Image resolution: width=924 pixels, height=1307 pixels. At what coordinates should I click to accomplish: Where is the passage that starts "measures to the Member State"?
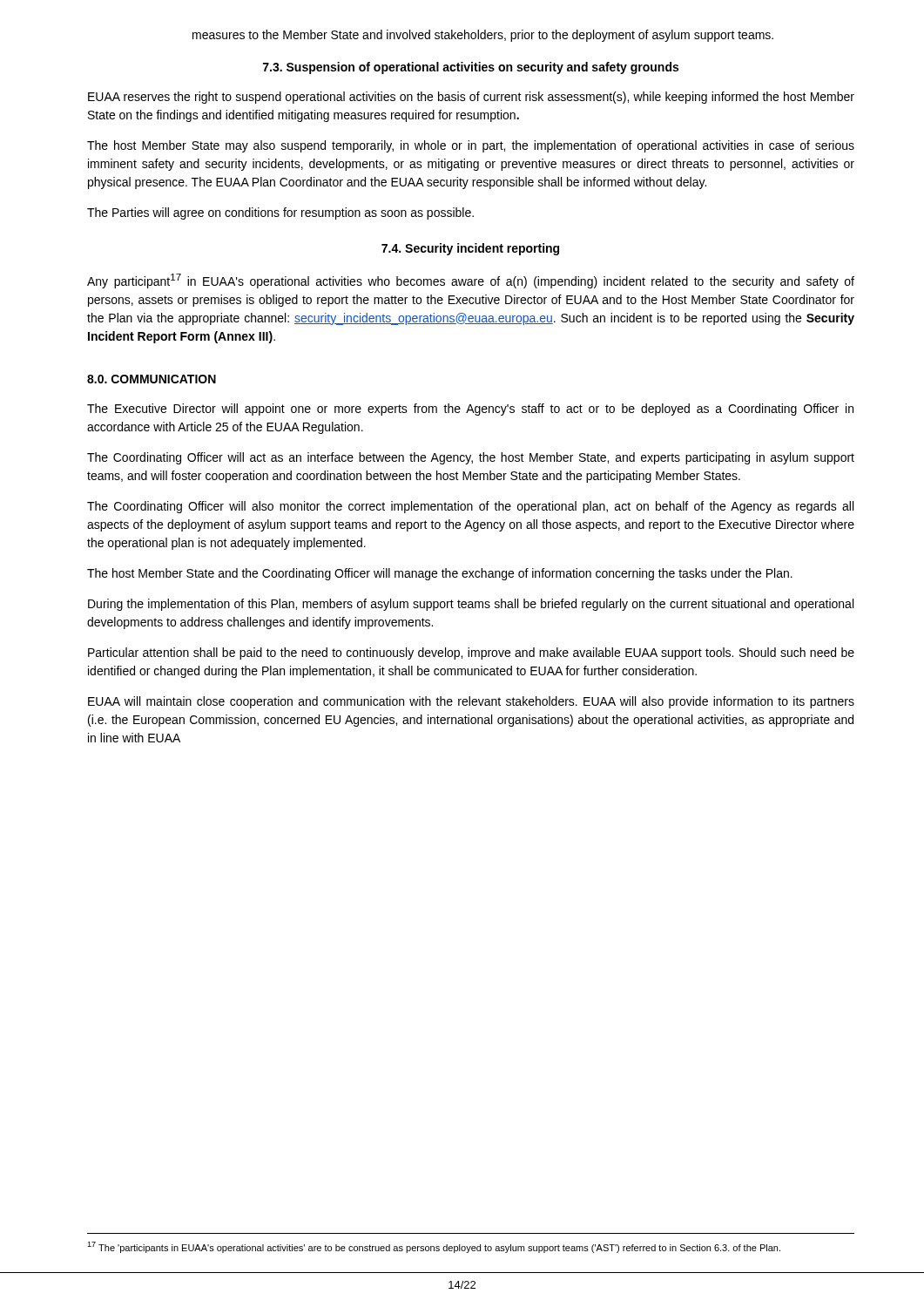(483, 35)
